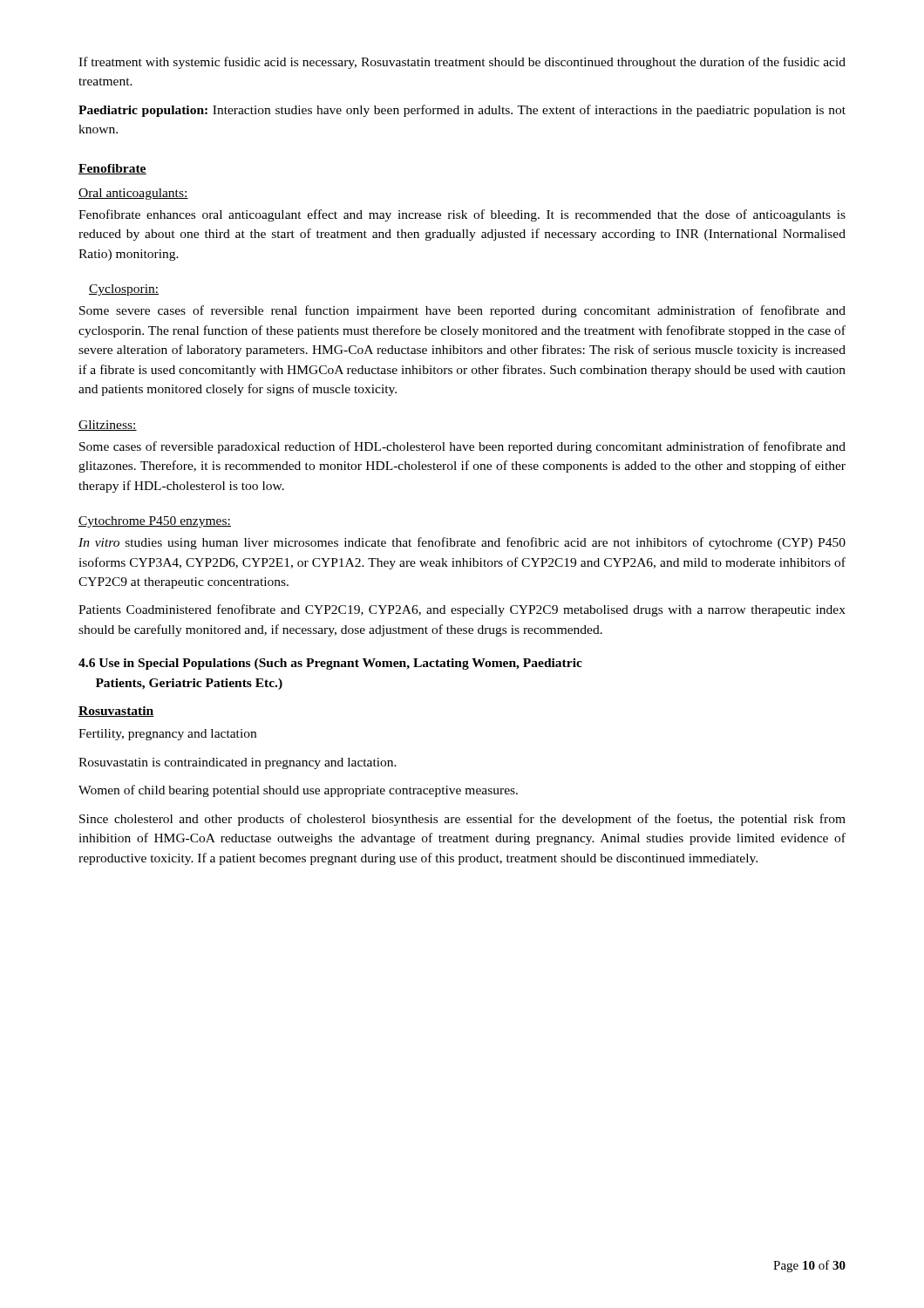The width and height of the screenshot is (924, 1308).
Task: Locate the text block that says "Rosuvastatin is contraindicated in"
Action: 238,763
